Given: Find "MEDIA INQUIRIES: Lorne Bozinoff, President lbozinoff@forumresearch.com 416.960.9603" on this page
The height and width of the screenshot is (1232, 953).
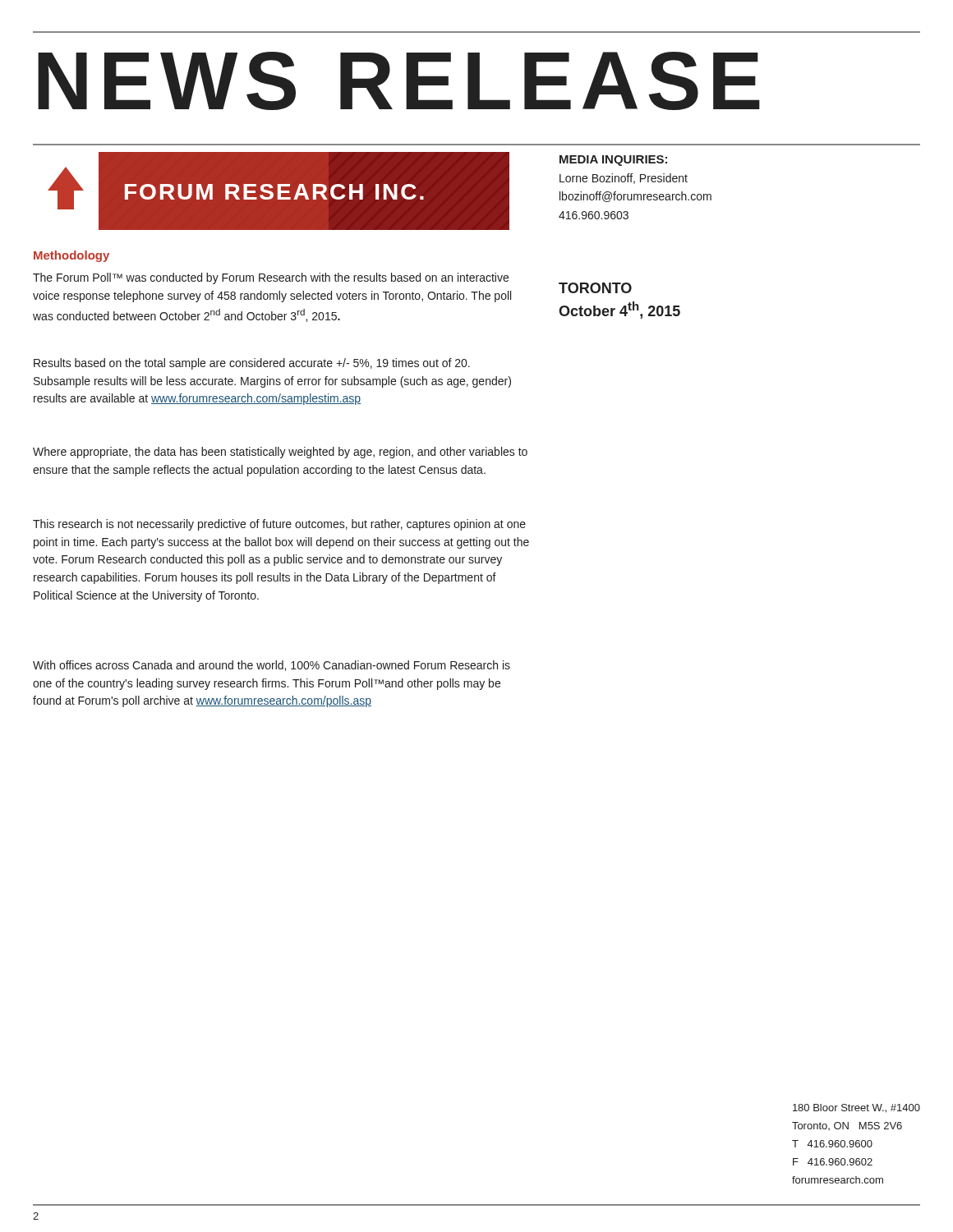Looking at the screenshot, I should (613, 161).
